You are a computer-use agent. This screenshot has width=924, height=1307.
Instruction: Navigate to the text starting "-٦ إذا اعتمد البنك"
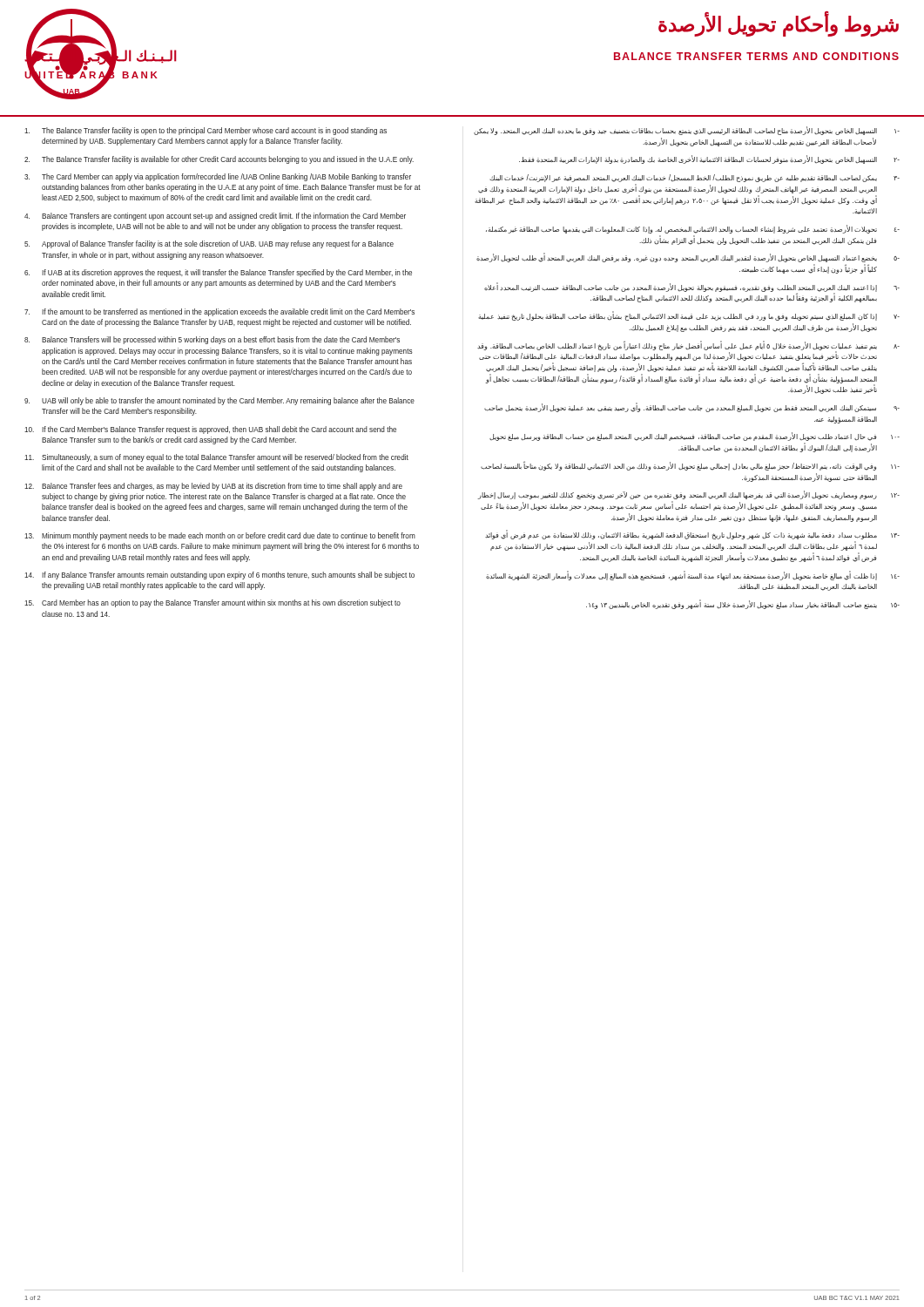click(x=686, y=294)
